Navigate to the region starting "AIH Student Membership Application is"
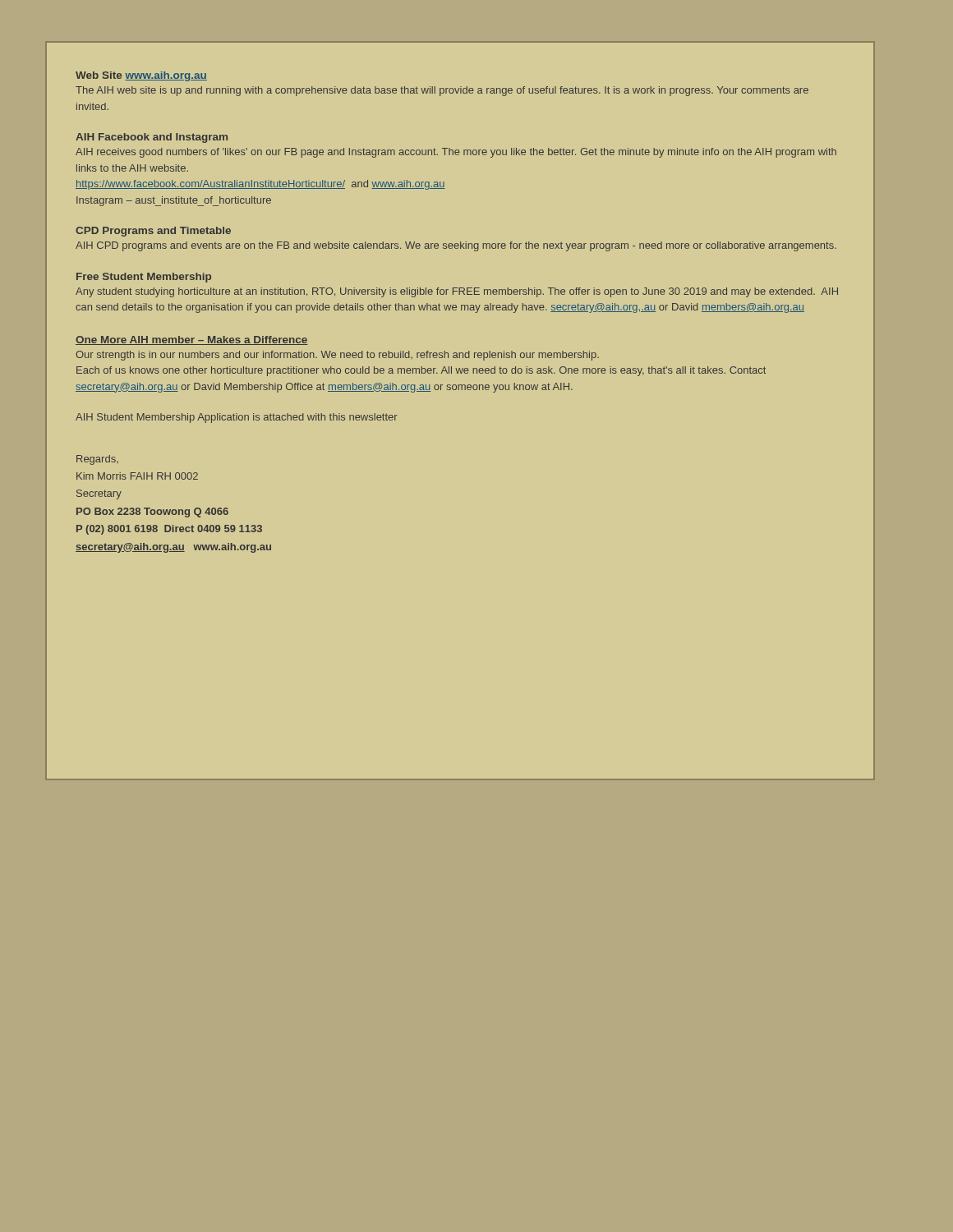 coord(236,417)
